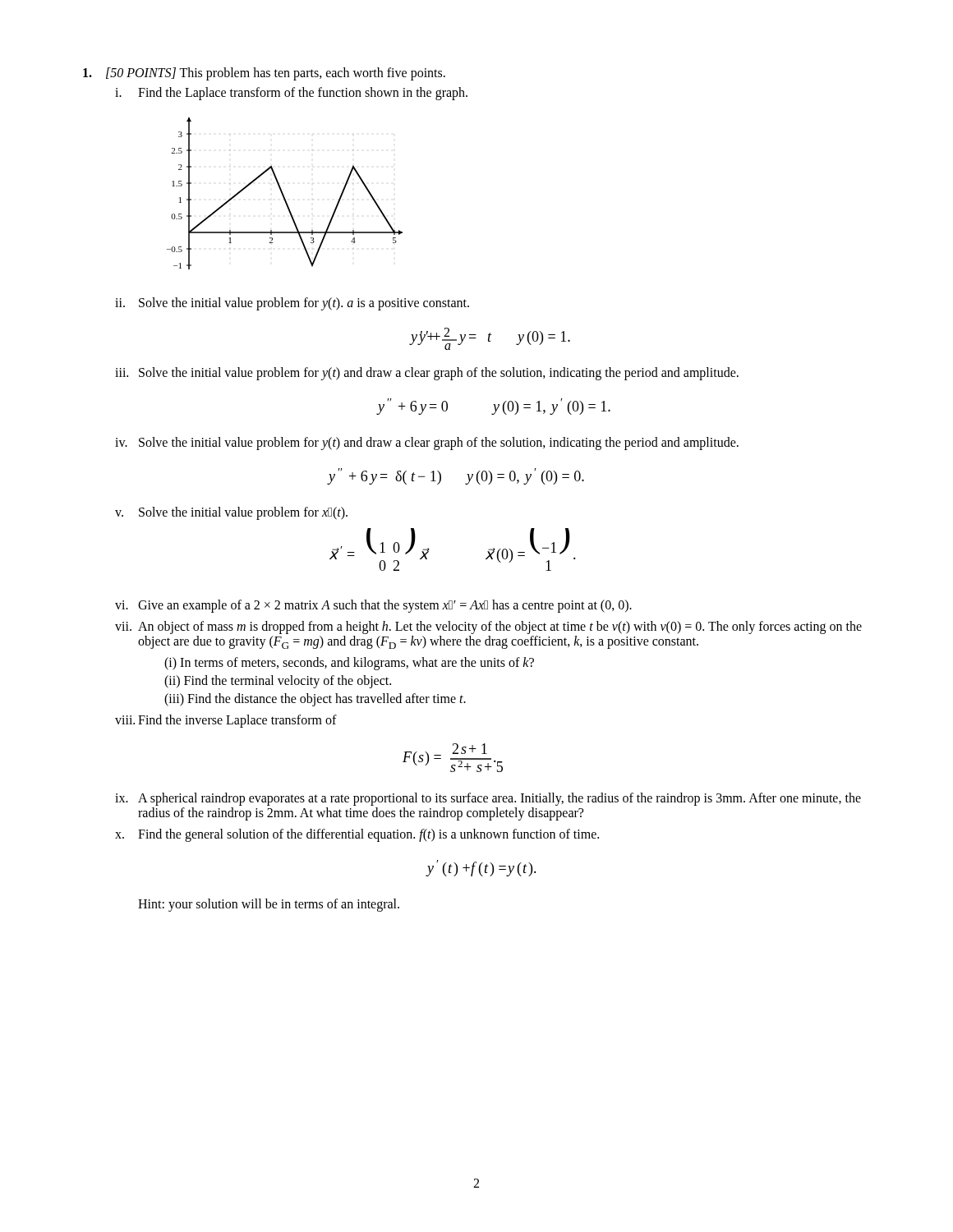
Task: Find the block on this page that starts "[50 POINTS] This problem has ten parts,"
Action: click(264, 73)
